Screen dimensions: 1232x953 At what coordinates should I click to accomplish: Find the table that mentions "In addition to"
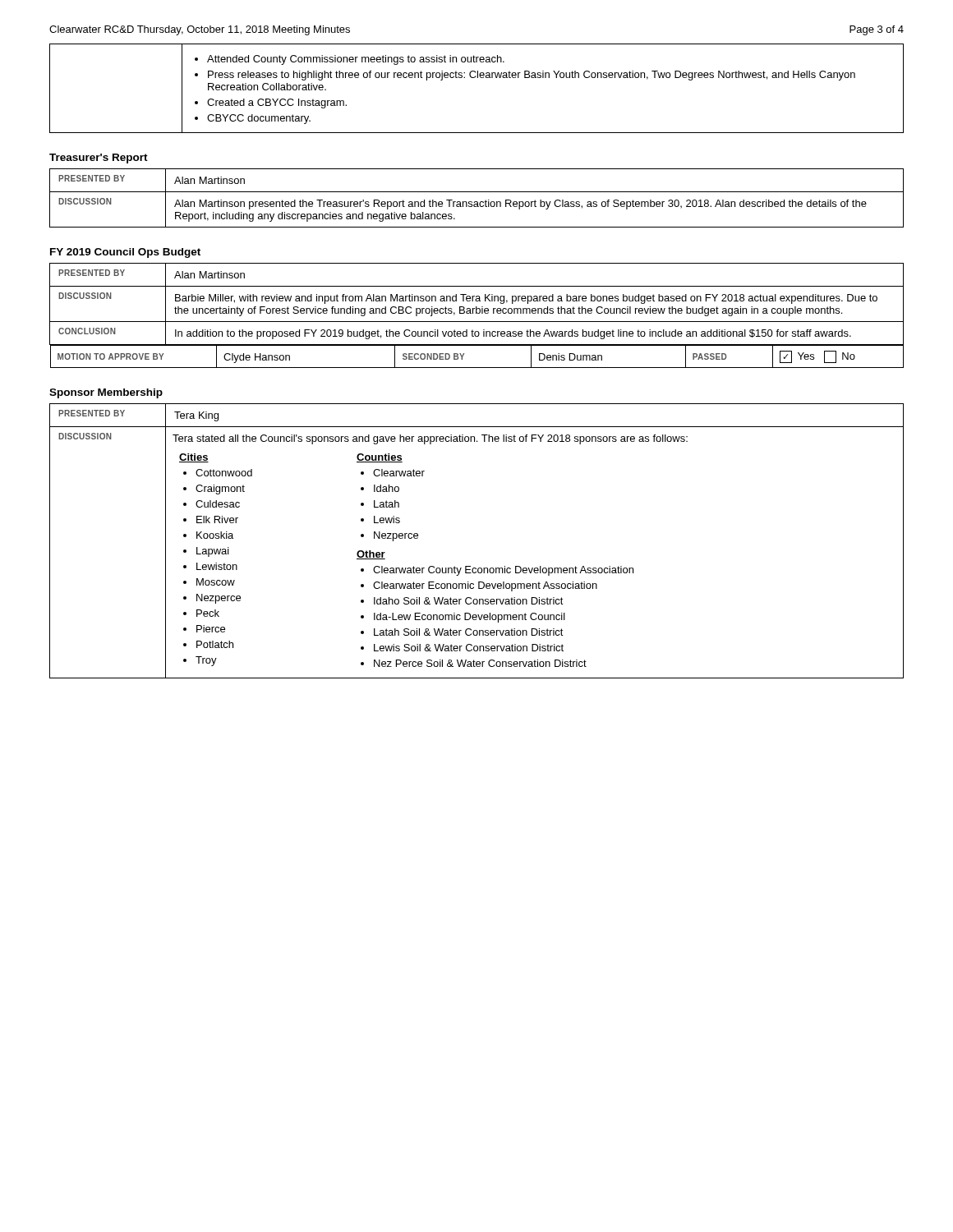(x=476, y=315)
